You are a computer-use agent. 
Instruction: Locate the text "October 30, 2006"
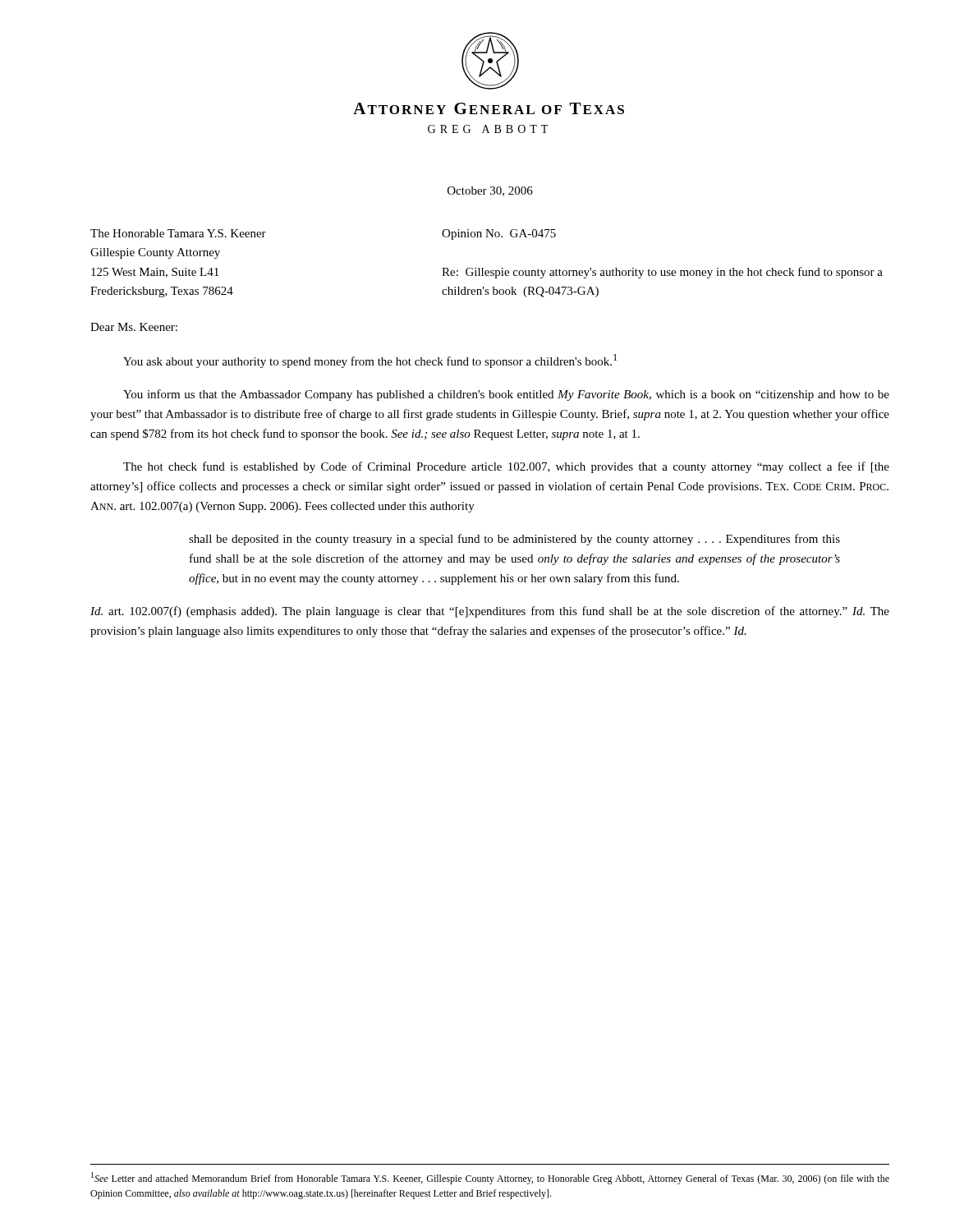point(490,191)
